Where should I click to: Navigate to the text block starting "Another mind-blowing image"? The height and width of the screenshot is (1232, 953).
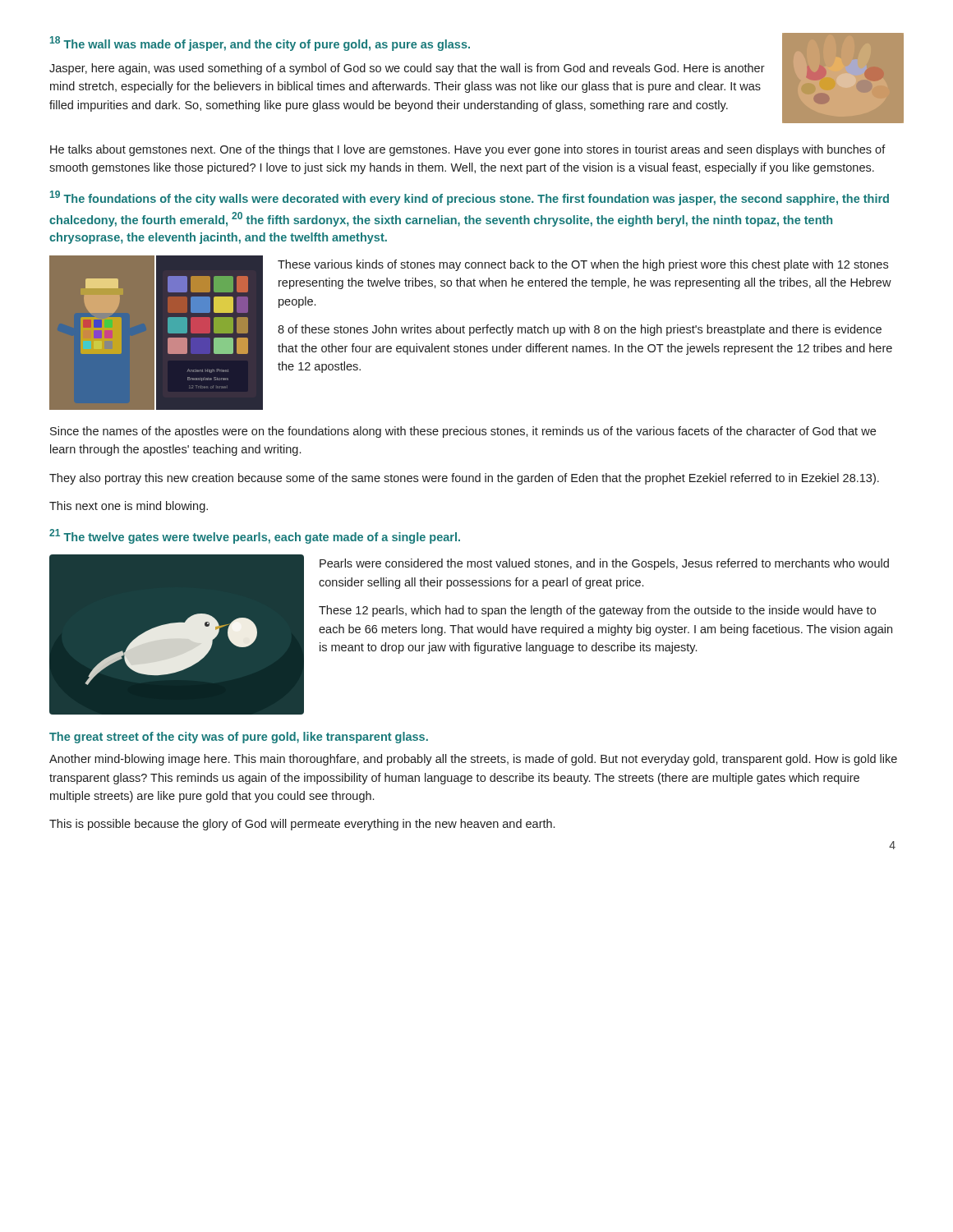[476, 778]
